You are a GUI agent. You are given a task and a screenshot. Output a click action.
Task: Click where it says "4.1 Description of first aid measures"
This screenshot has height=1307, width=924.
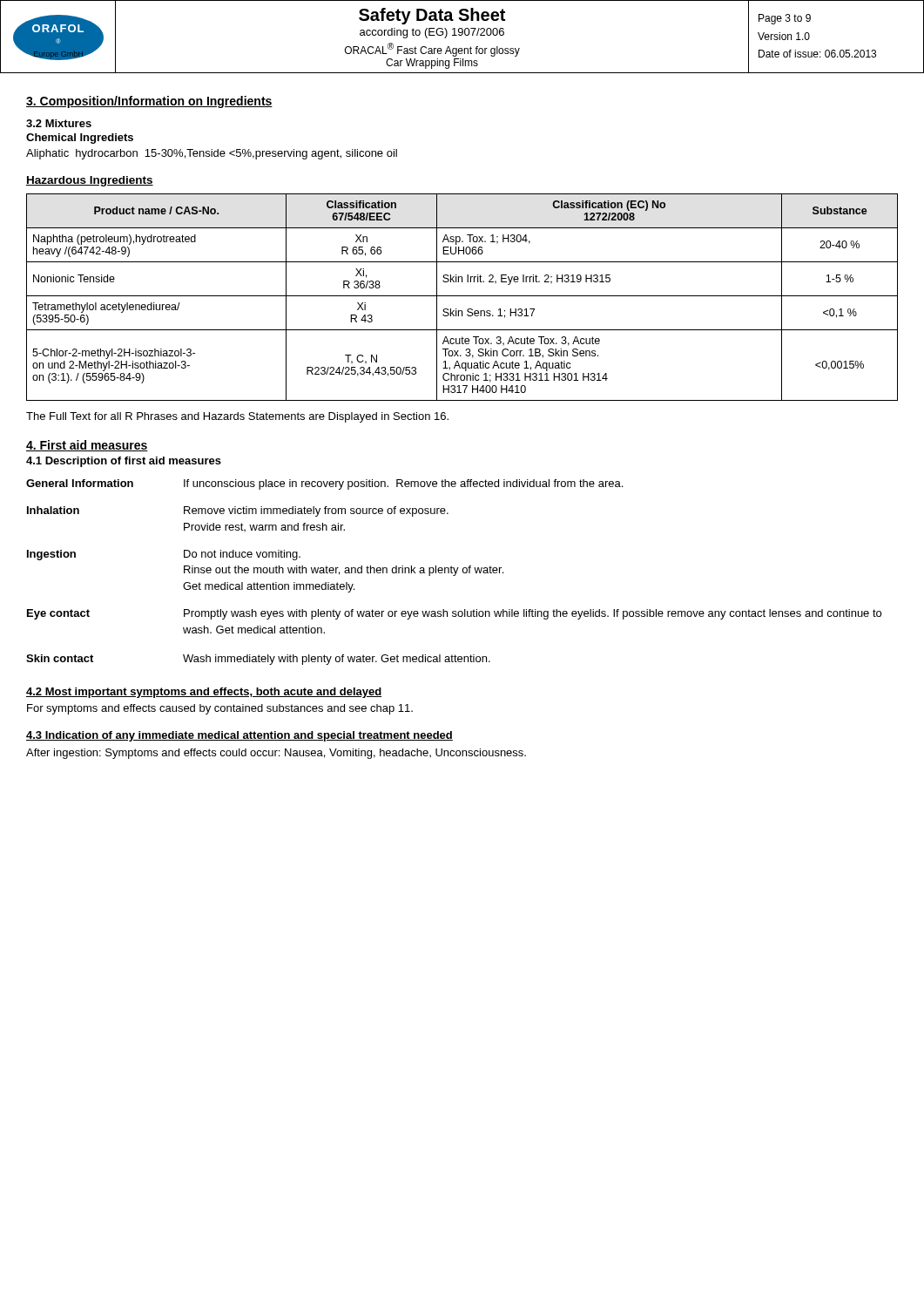pos(124,460)
